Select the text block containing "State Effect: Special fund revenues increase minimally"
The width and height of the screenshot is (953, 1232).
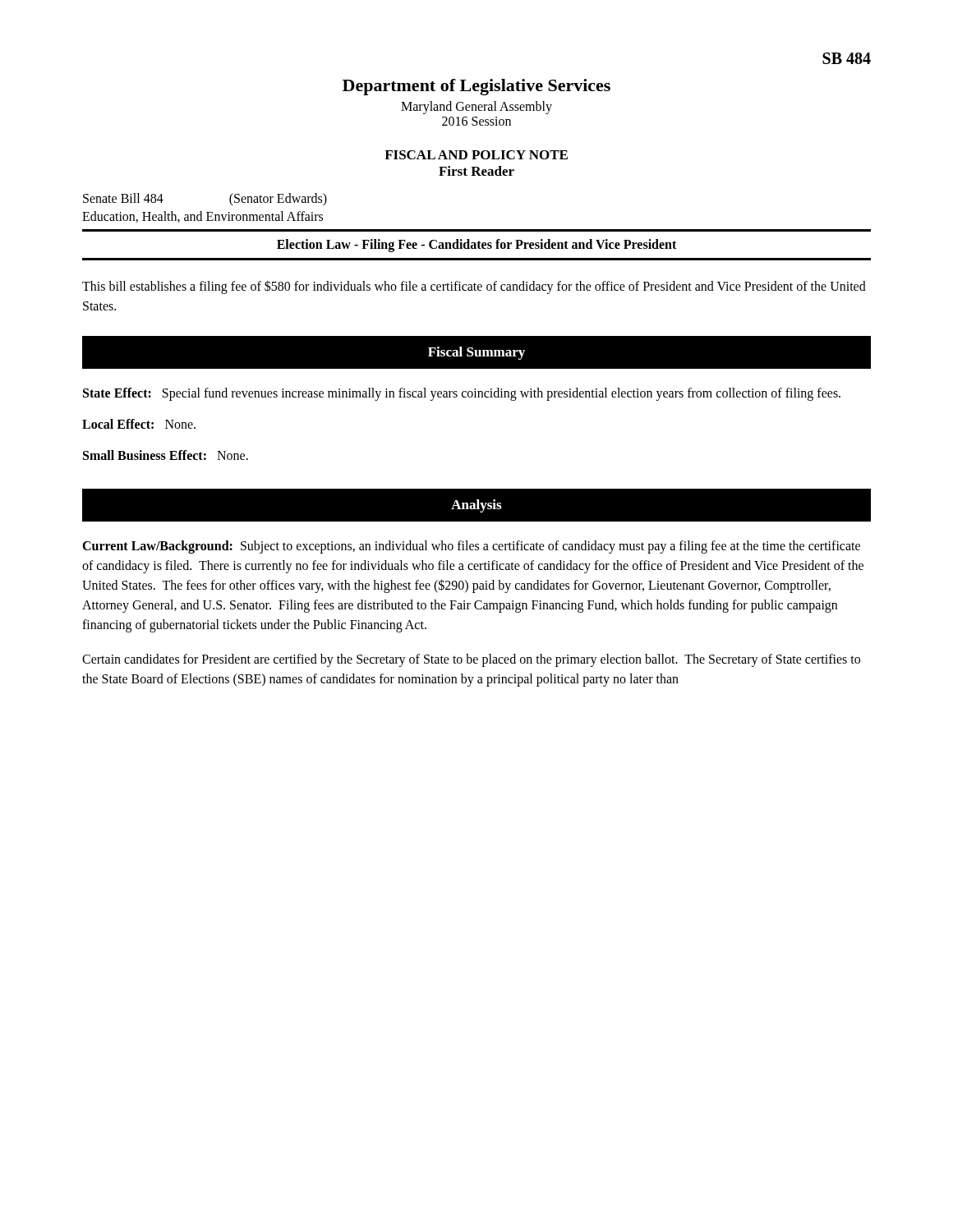point(462,393)
